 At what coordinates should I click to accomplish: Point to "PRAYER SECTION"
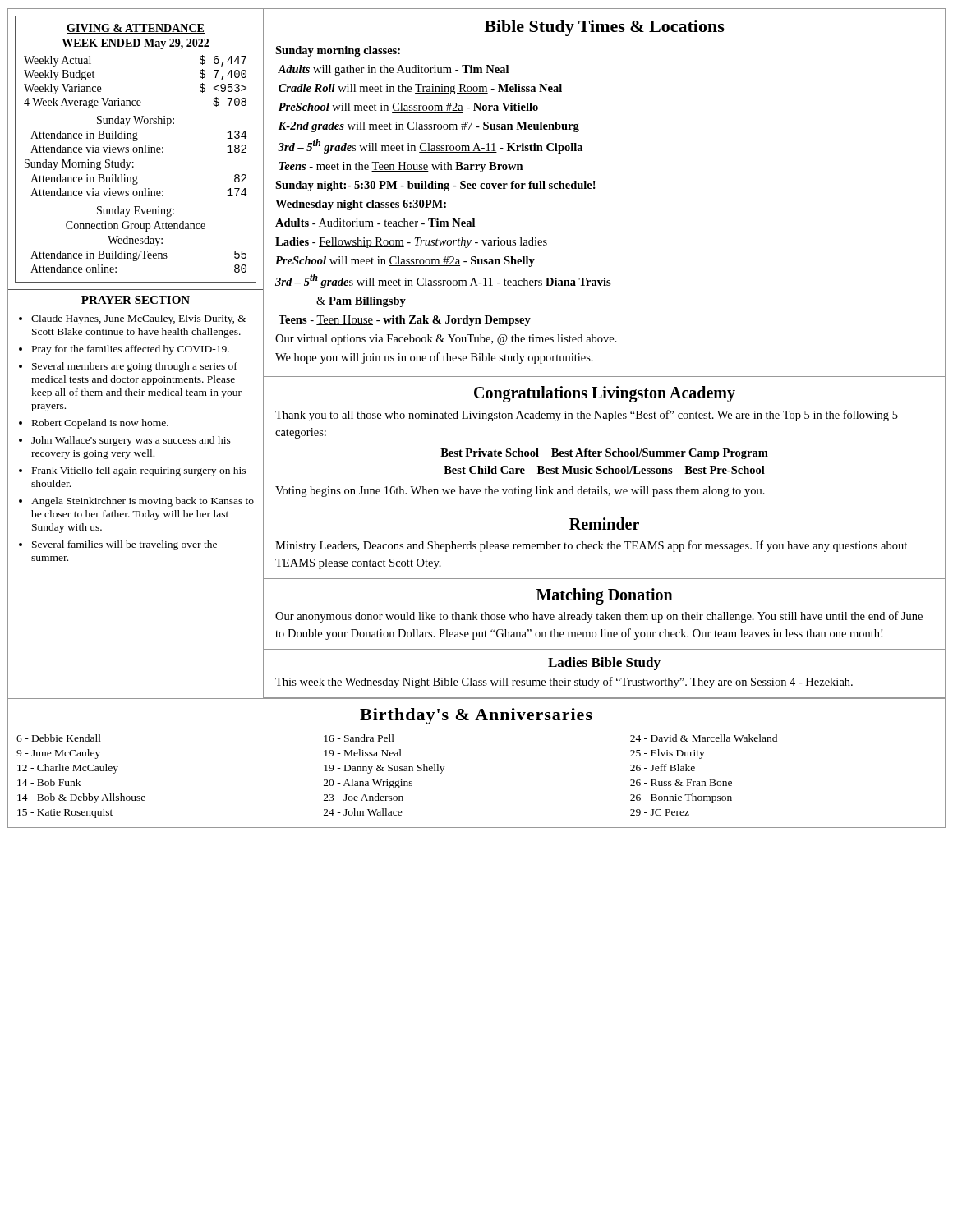click(x=136, y=300)
